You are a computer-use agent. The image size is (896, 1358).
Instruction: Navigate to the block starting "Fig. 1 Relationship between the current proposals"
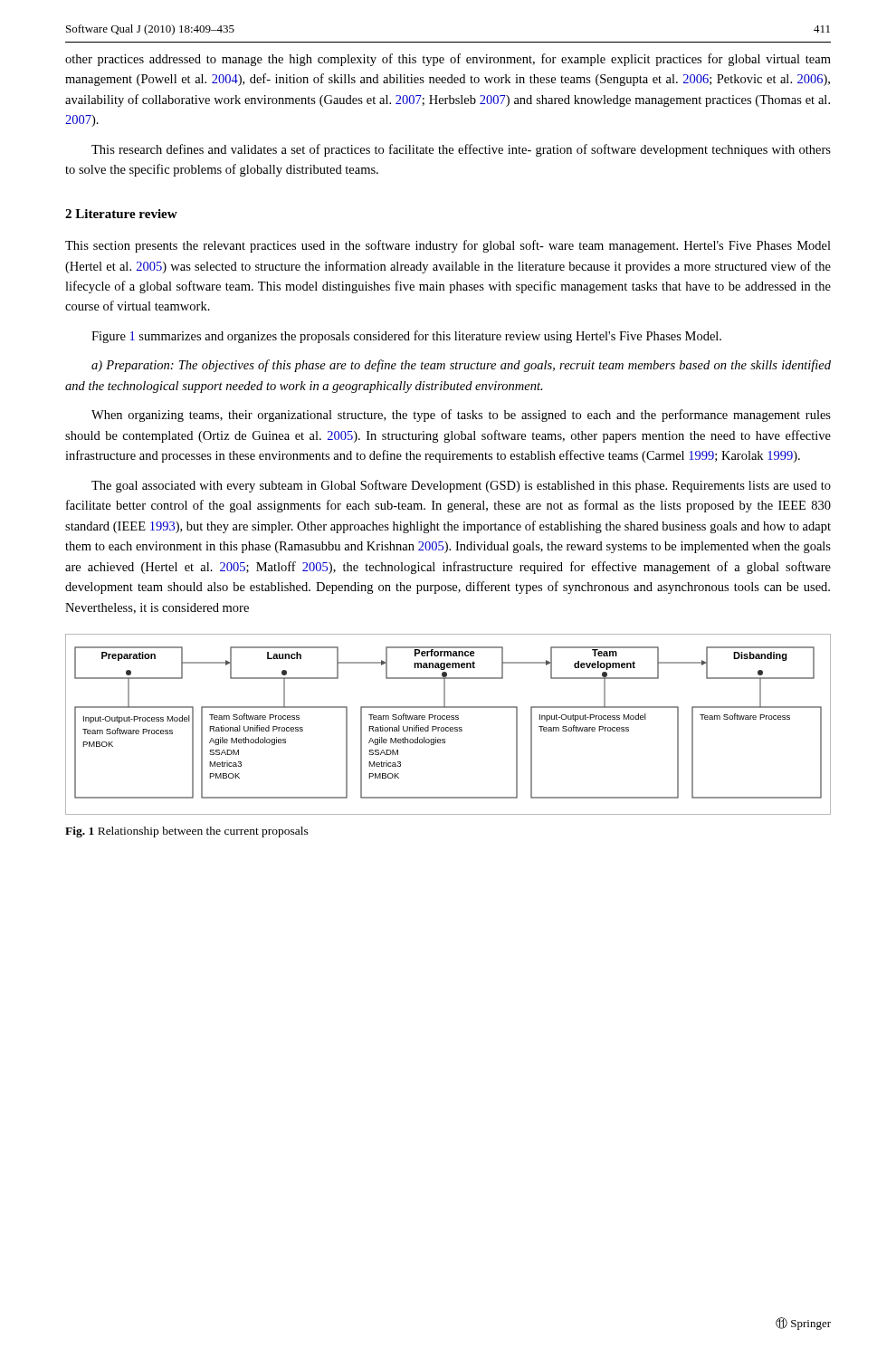point(187,831)
